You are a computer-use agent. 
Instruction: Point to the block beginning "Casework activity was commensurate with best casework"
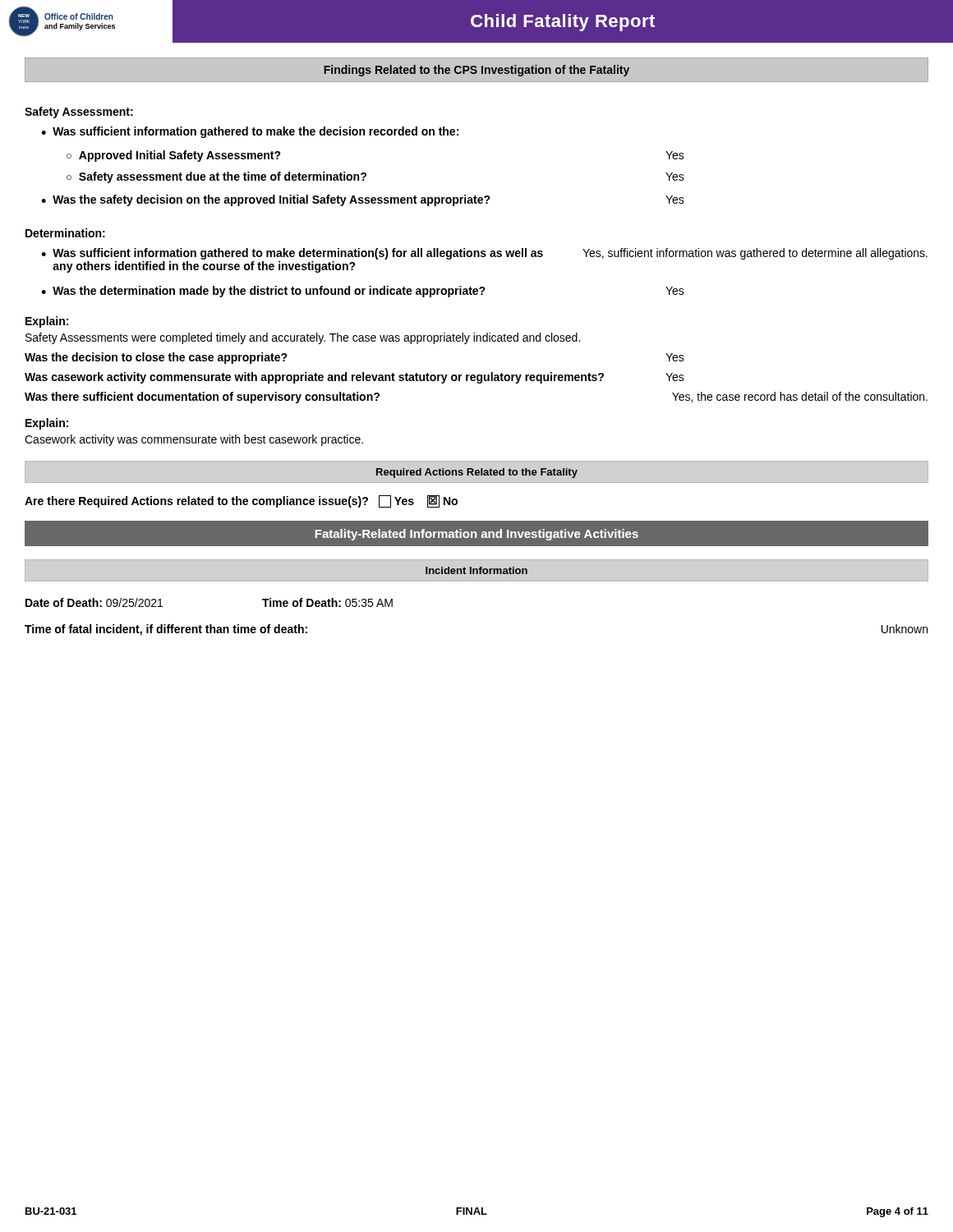[x=194, y=439]
